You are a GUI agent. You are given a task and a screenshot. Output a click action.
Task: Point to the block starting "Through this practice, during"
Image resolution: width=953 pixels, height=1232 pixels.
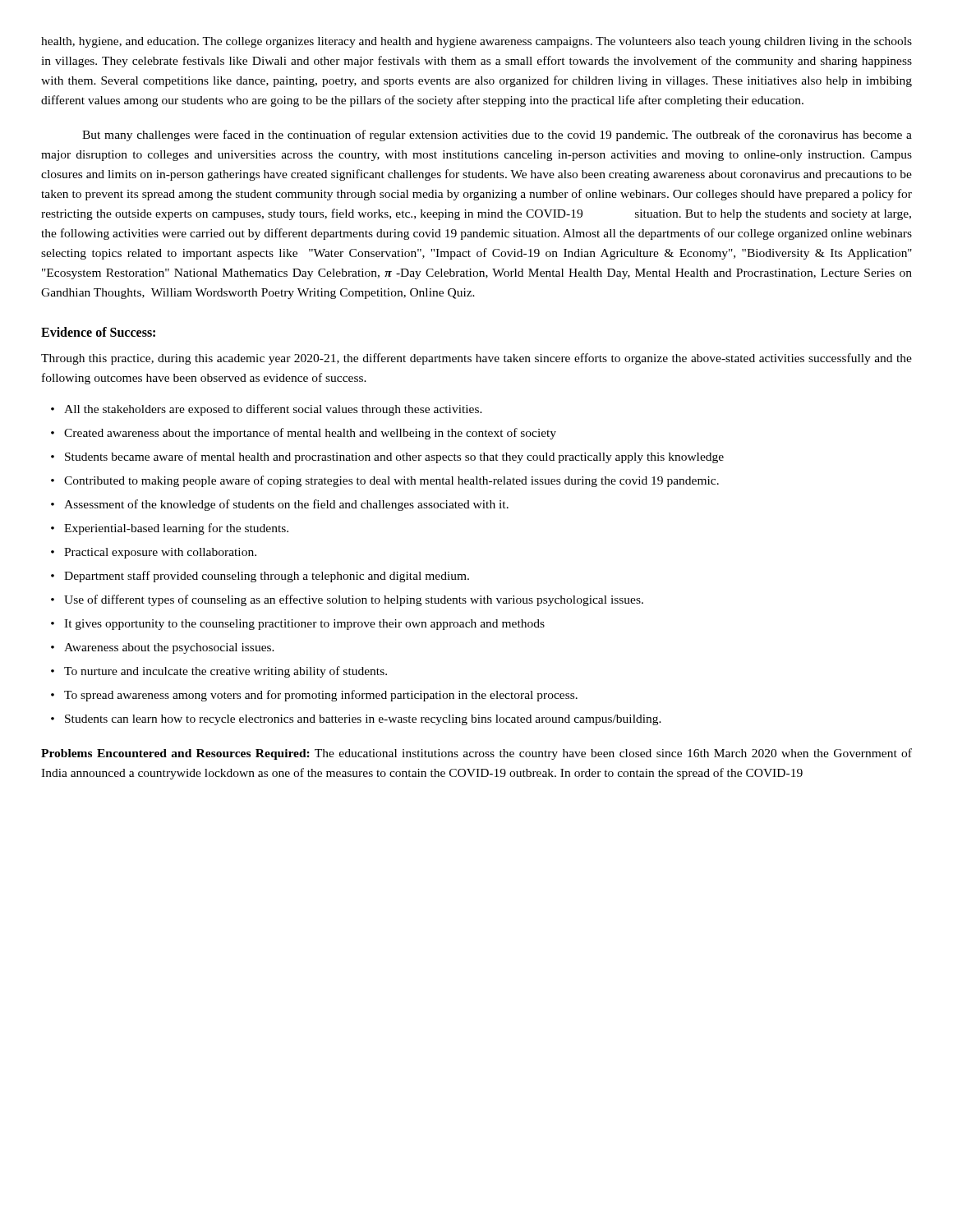pyautogui.click(x=476, y=368)
